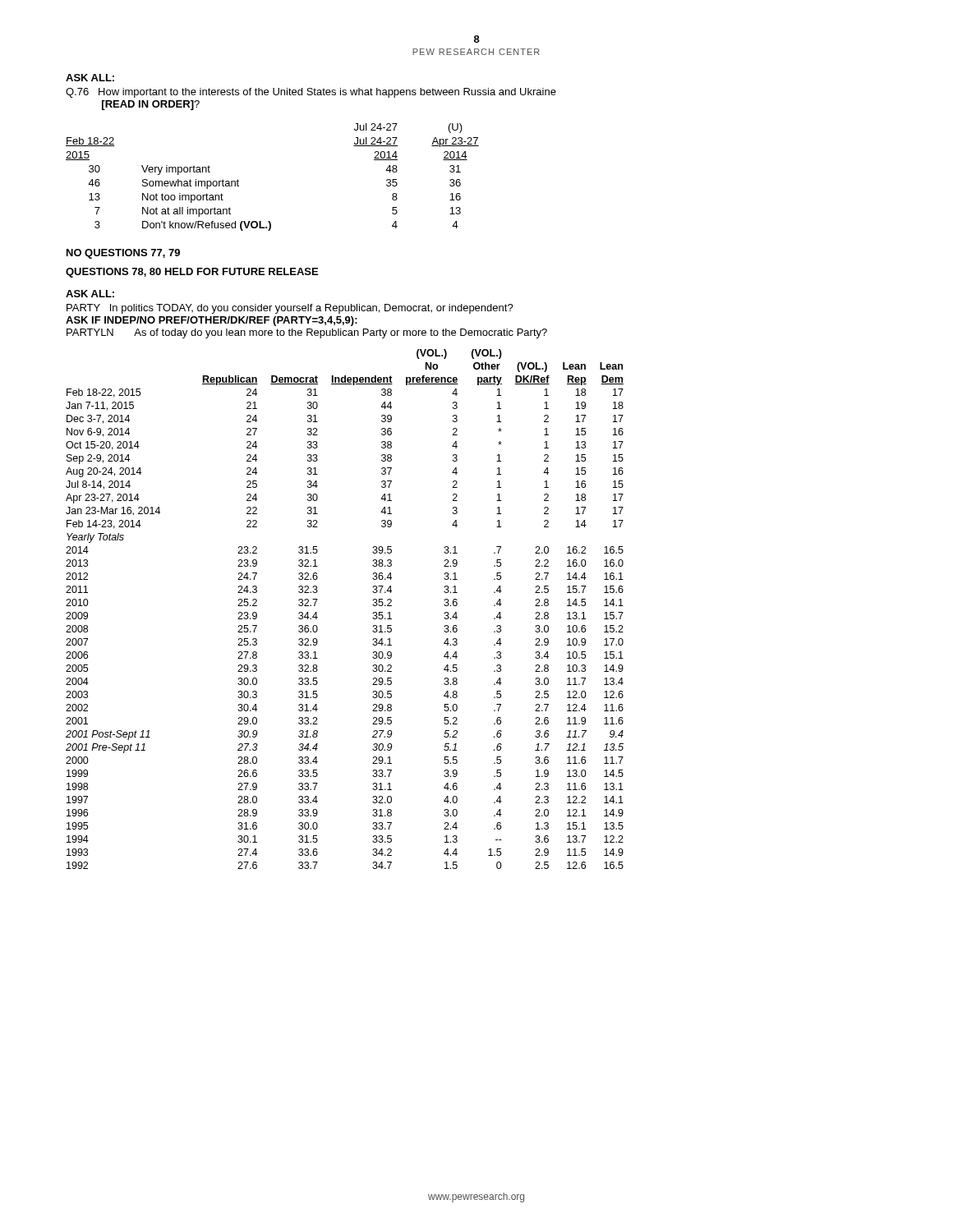The width and height of the screenshot is (953, 1232).
Task: Find the section header with the text "NO QUESTIONS 77, 79"
Action: (123, 253)
